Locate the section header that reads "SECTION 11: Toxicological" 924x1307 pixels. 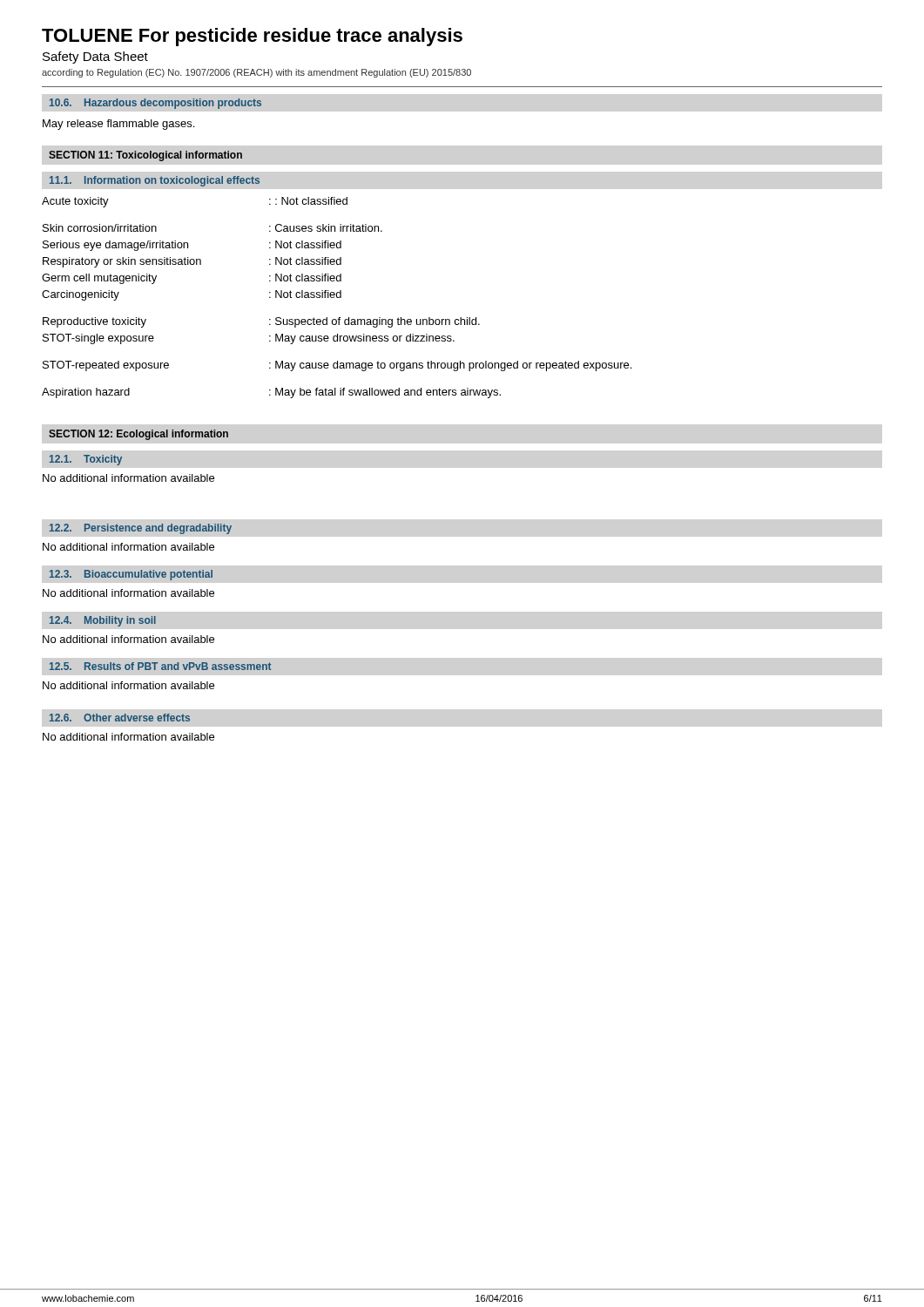tap(145, 156)
